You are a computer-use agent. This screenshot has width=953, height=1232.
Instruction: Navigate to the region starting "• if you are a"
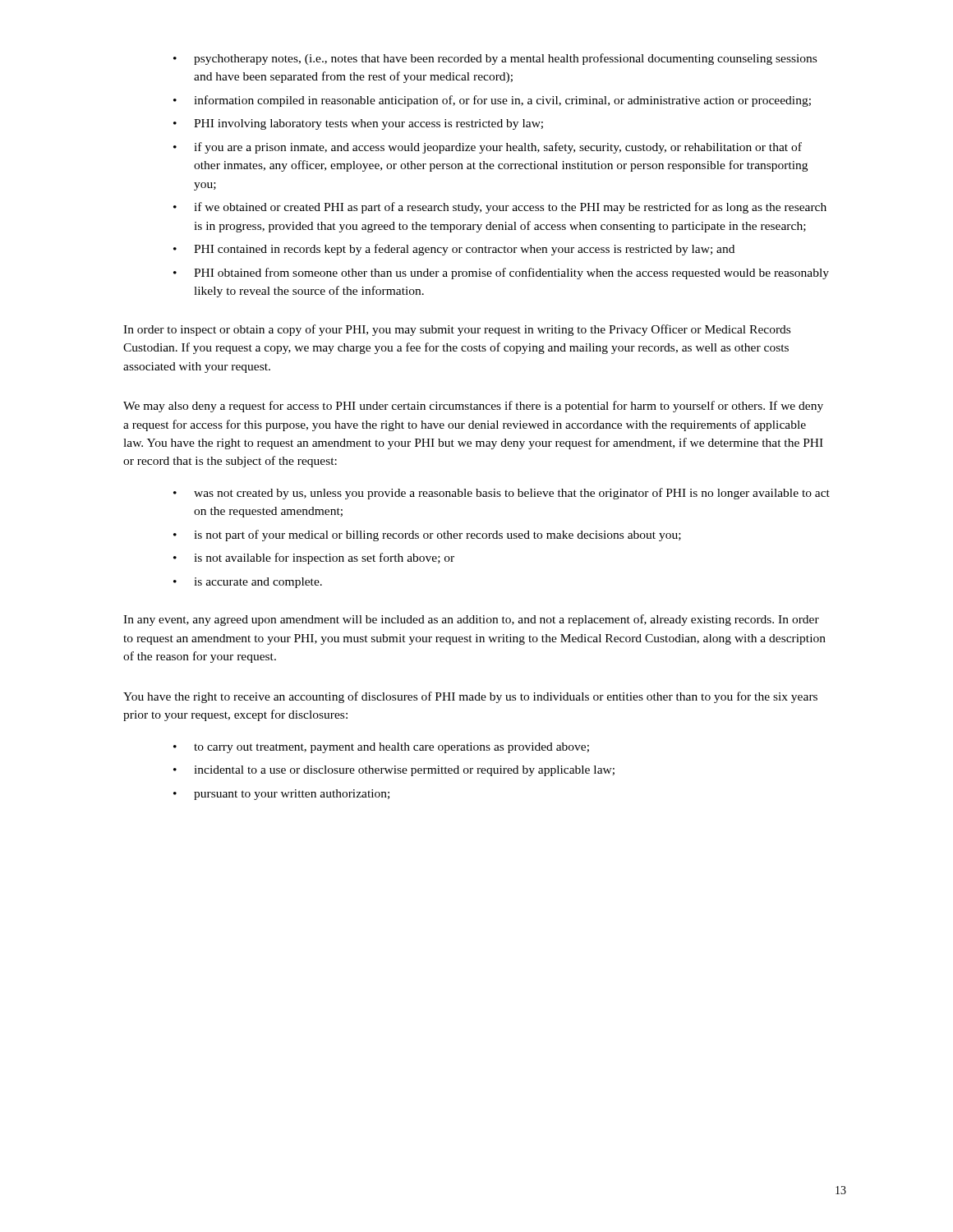pyautogui.click(x=501, y=166)
